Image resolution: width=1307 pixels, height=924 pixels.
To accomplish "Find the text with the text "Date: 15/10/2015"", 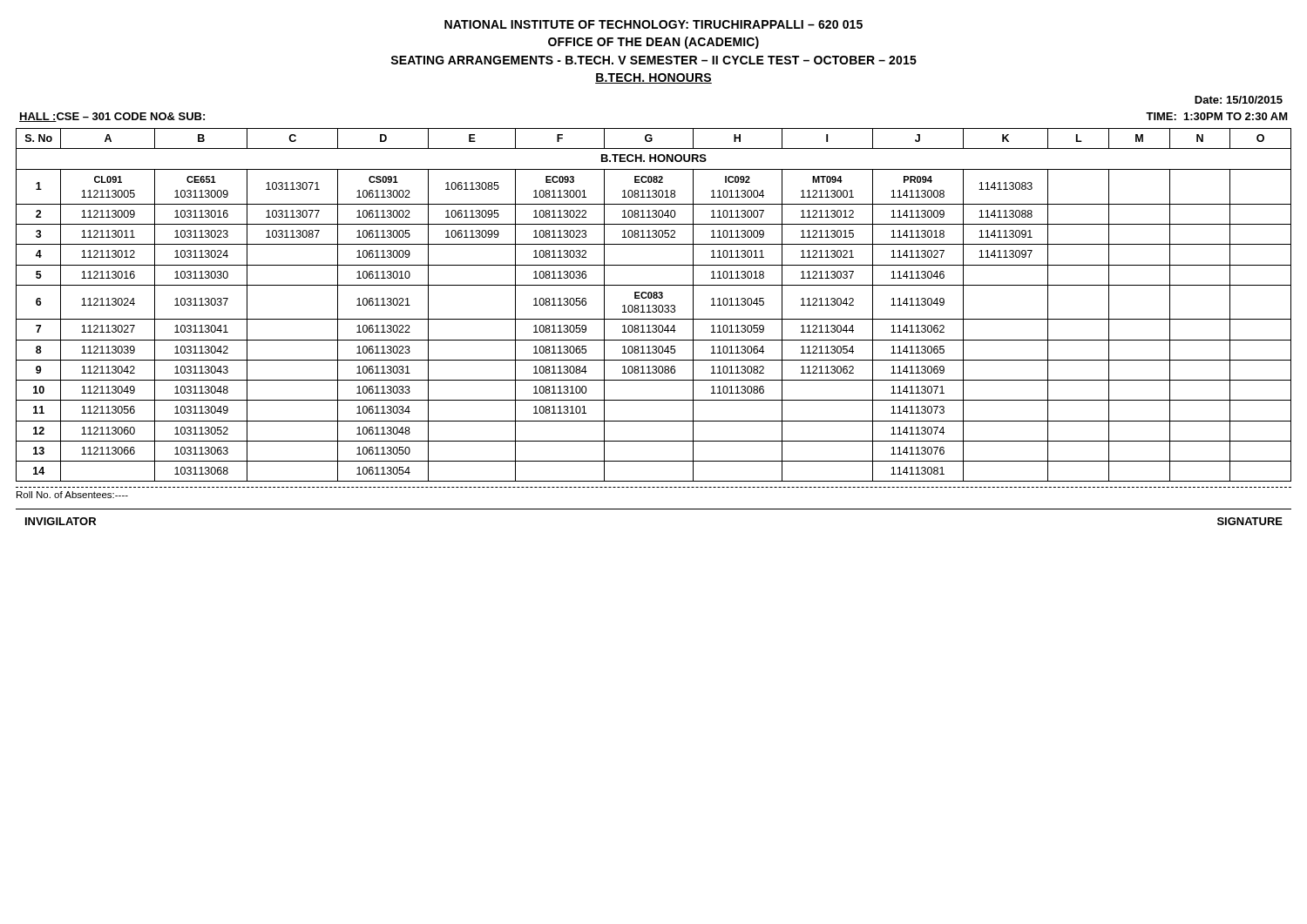I will coord(1239,100).
